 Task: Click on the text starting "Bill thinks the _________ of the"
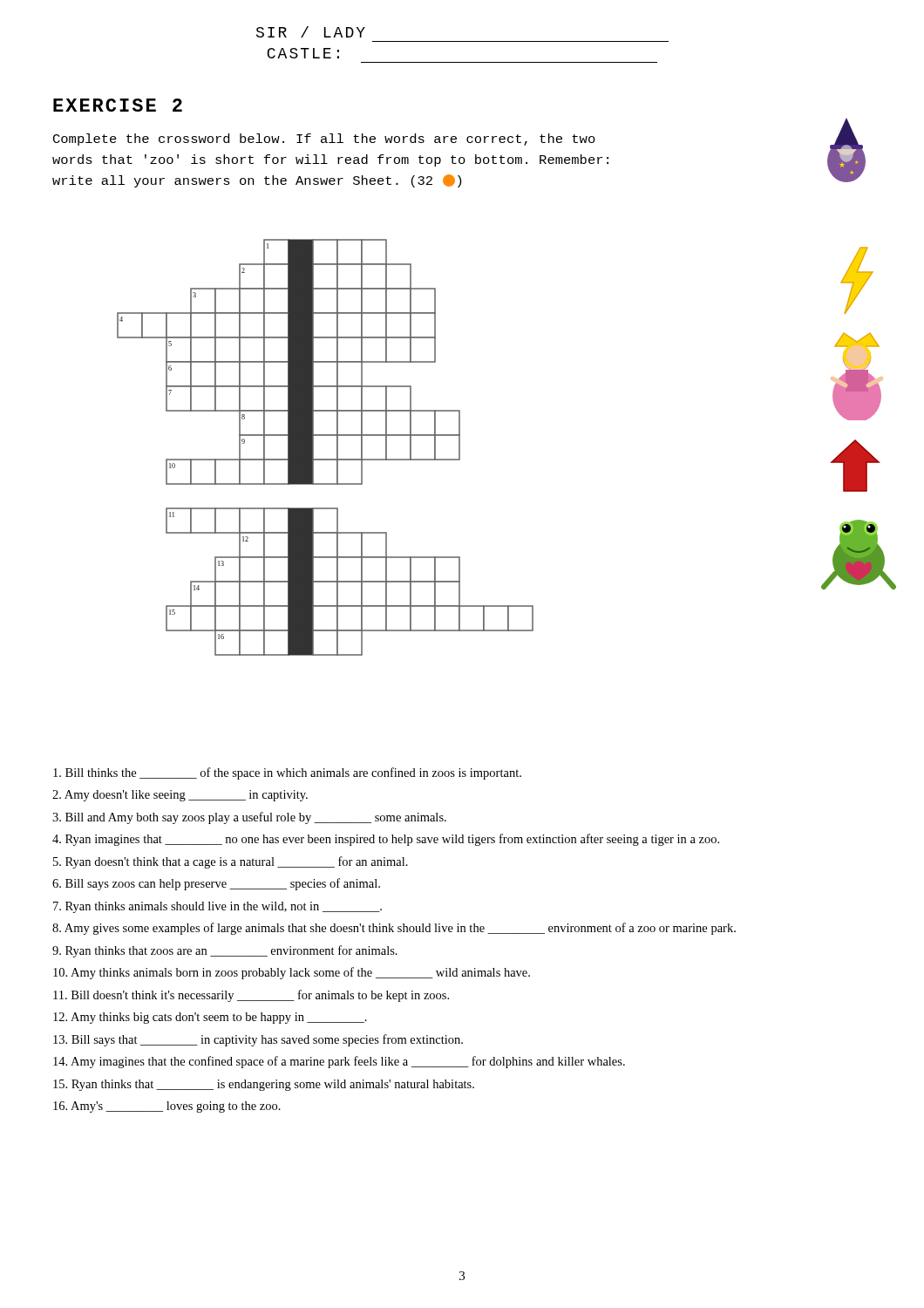tap(462, 939)
